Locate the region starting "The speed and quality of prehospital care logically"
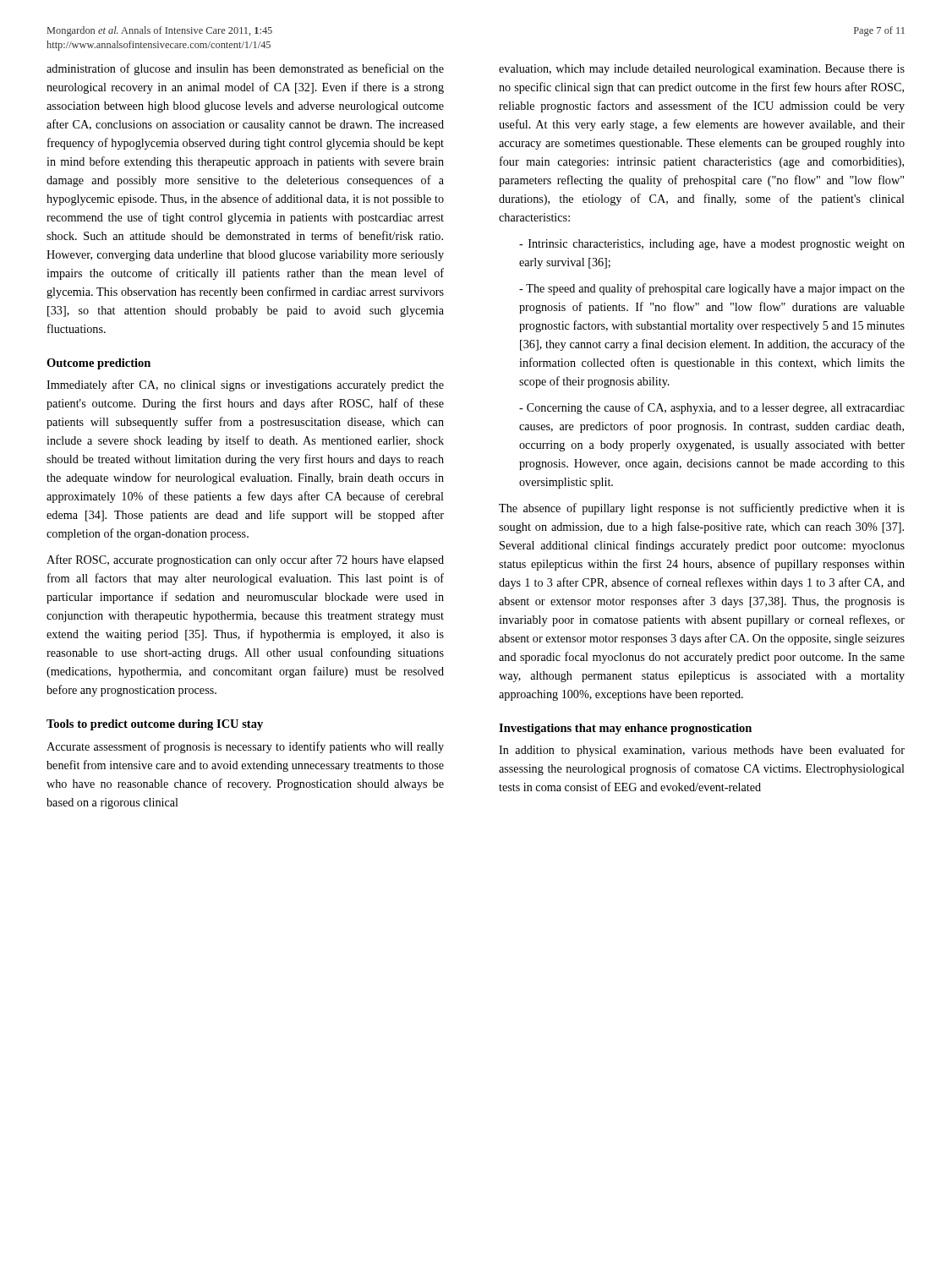The width and height of the screenshot is (952, 1268). pos(712,335)
